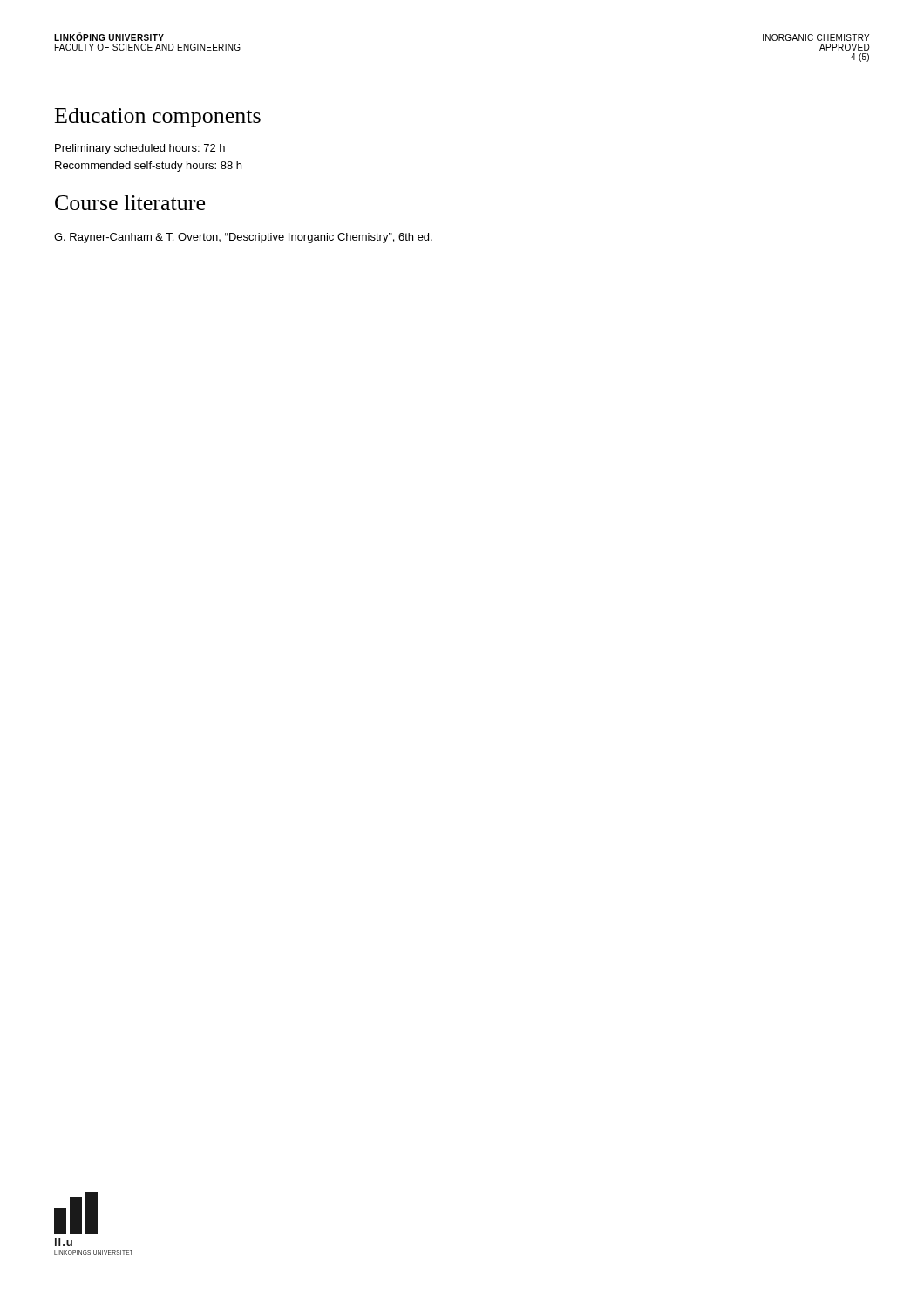This screenshot has height=1308, width=924.
Task: Locate the element starting "G. Rayner-Canham & T. Overton, “Descriptive Inorganic"
Action: coord(244,237)
